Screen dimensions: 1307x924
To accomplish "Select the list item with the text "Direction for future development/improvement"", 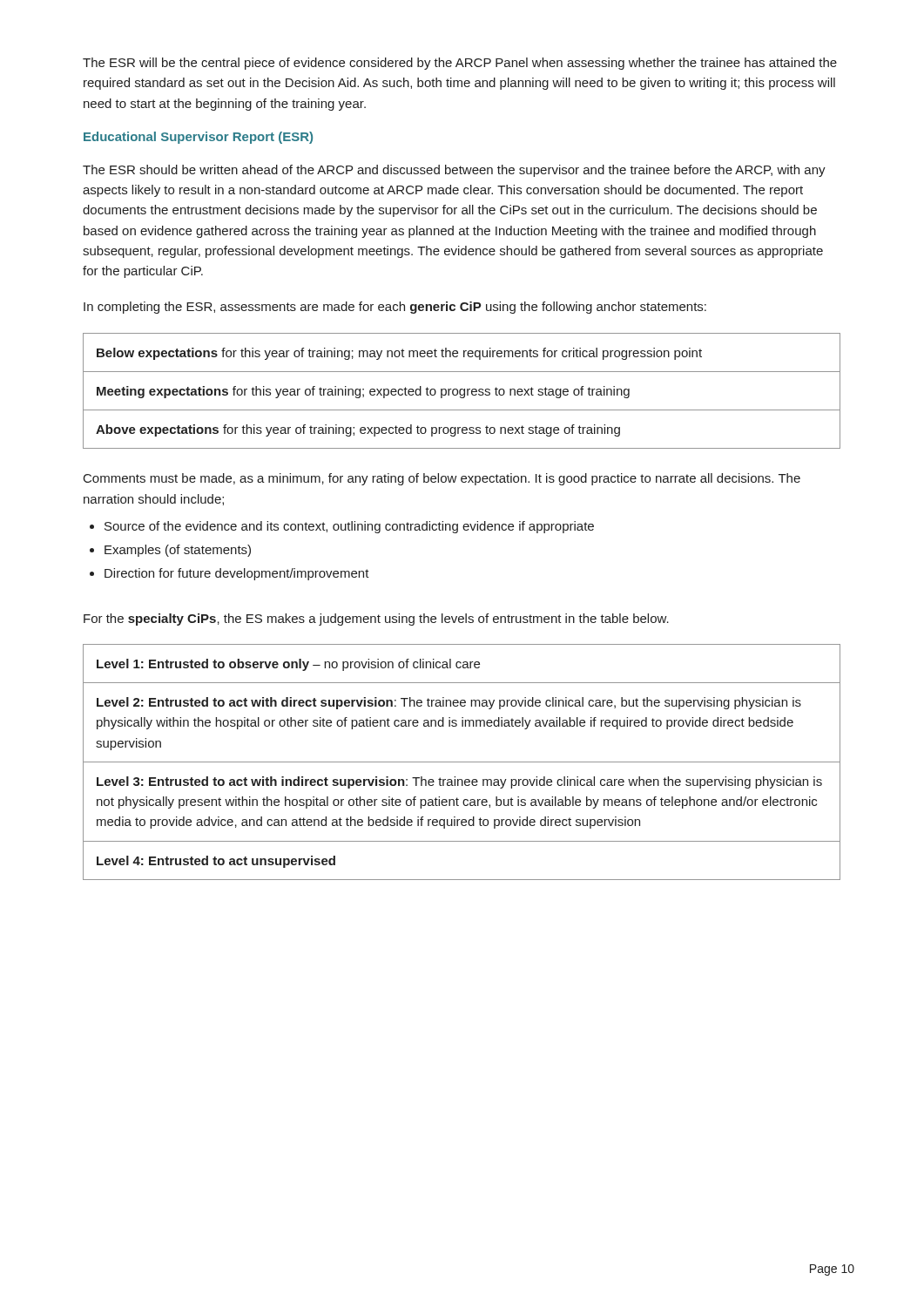I will (236, 573).
